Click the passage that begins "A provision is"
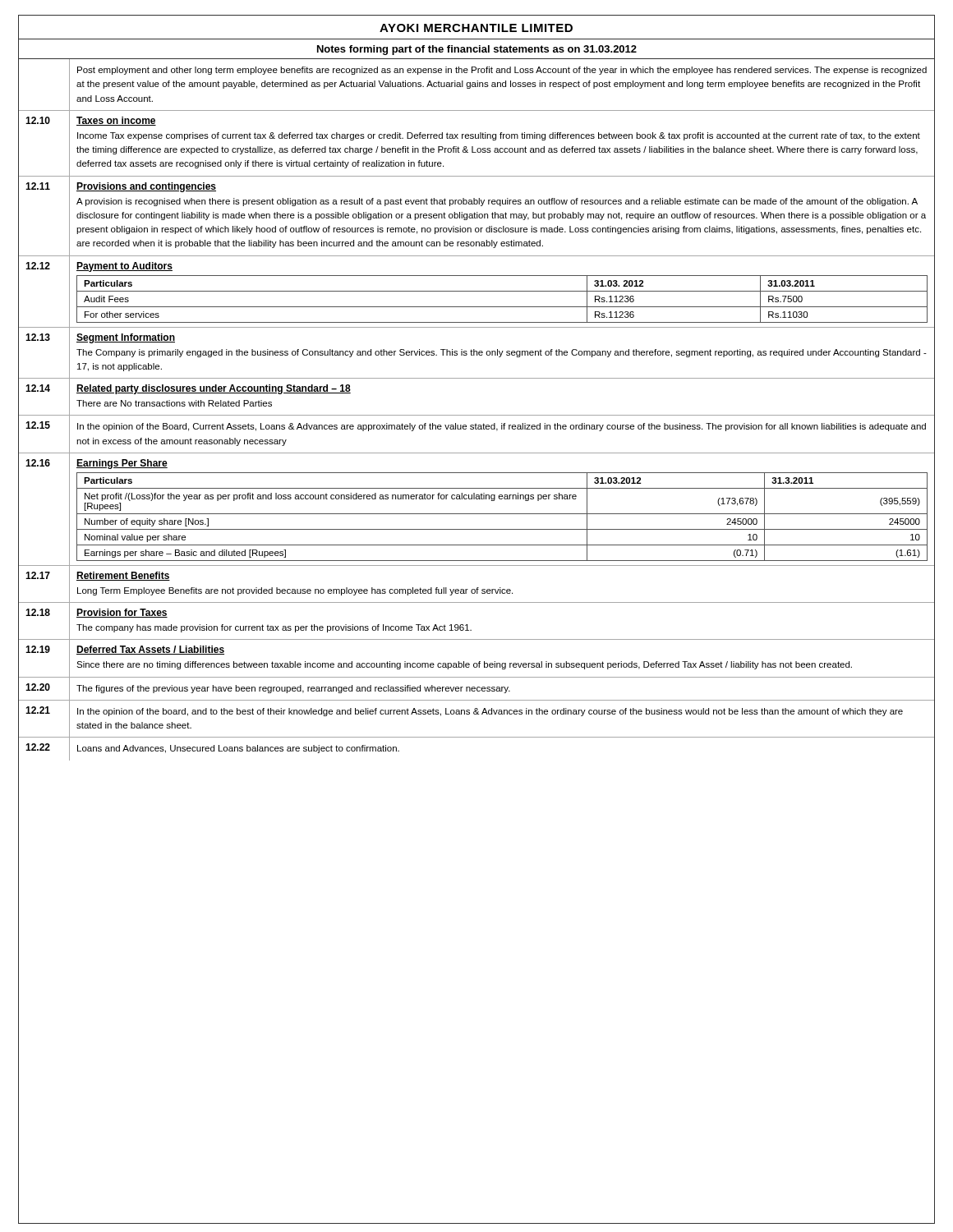Image resolution: width=953 pixels, height=1232 pixels. pyautogui.click(x=501, y=222)
